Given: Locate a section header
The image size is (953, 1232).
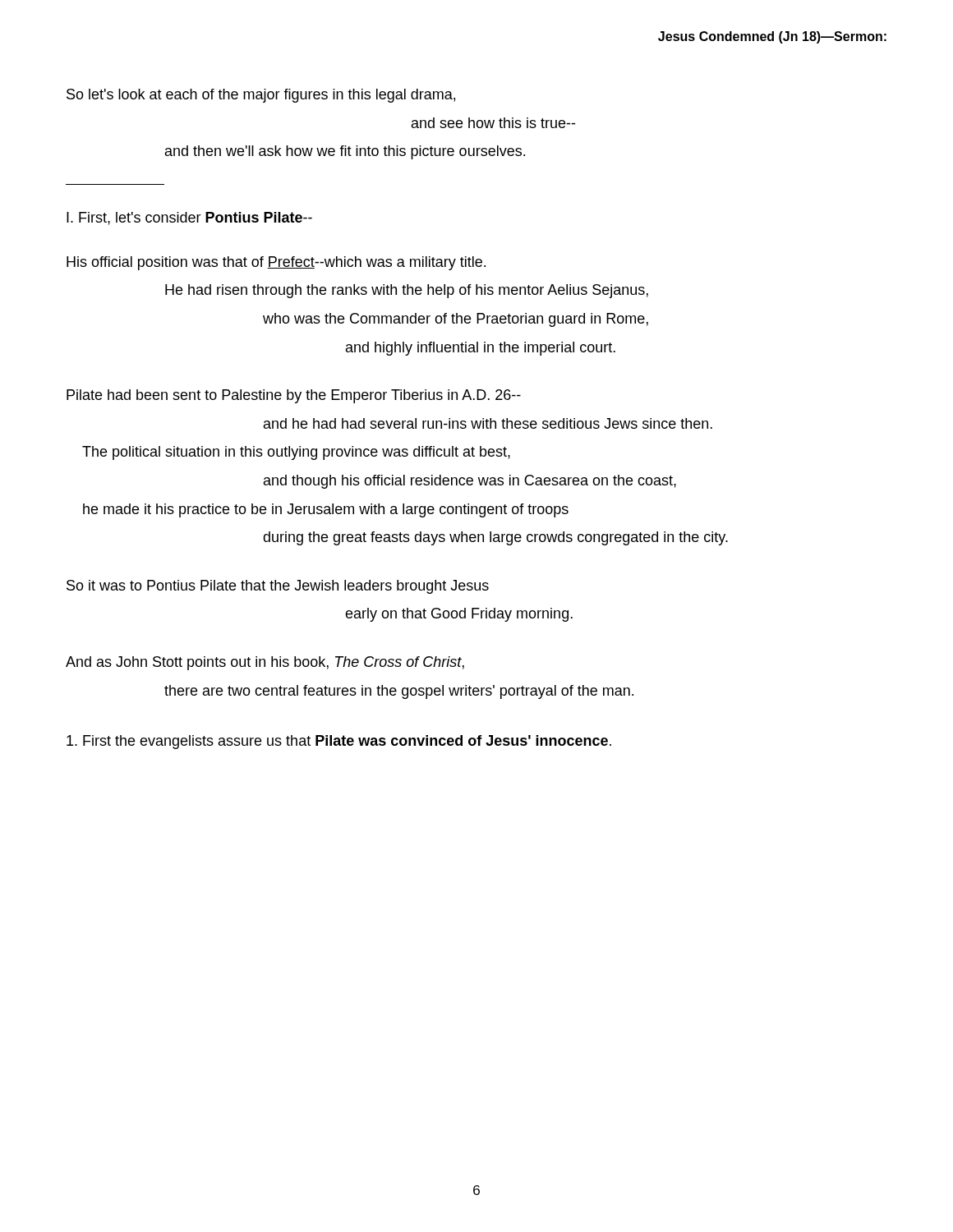Looking at the screenshot, I should pos(476,218).
